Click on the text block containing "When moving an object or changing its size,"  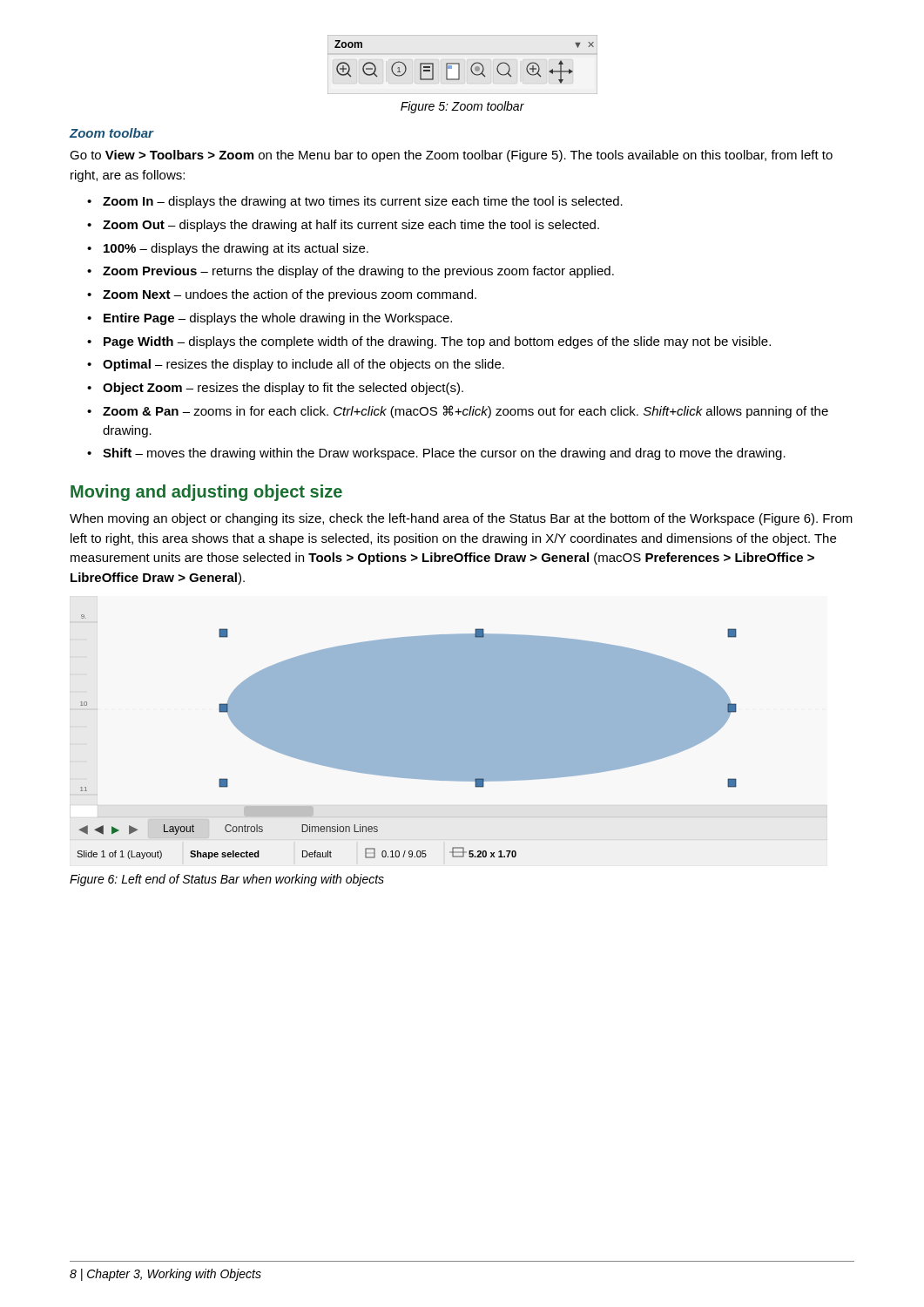461,547
